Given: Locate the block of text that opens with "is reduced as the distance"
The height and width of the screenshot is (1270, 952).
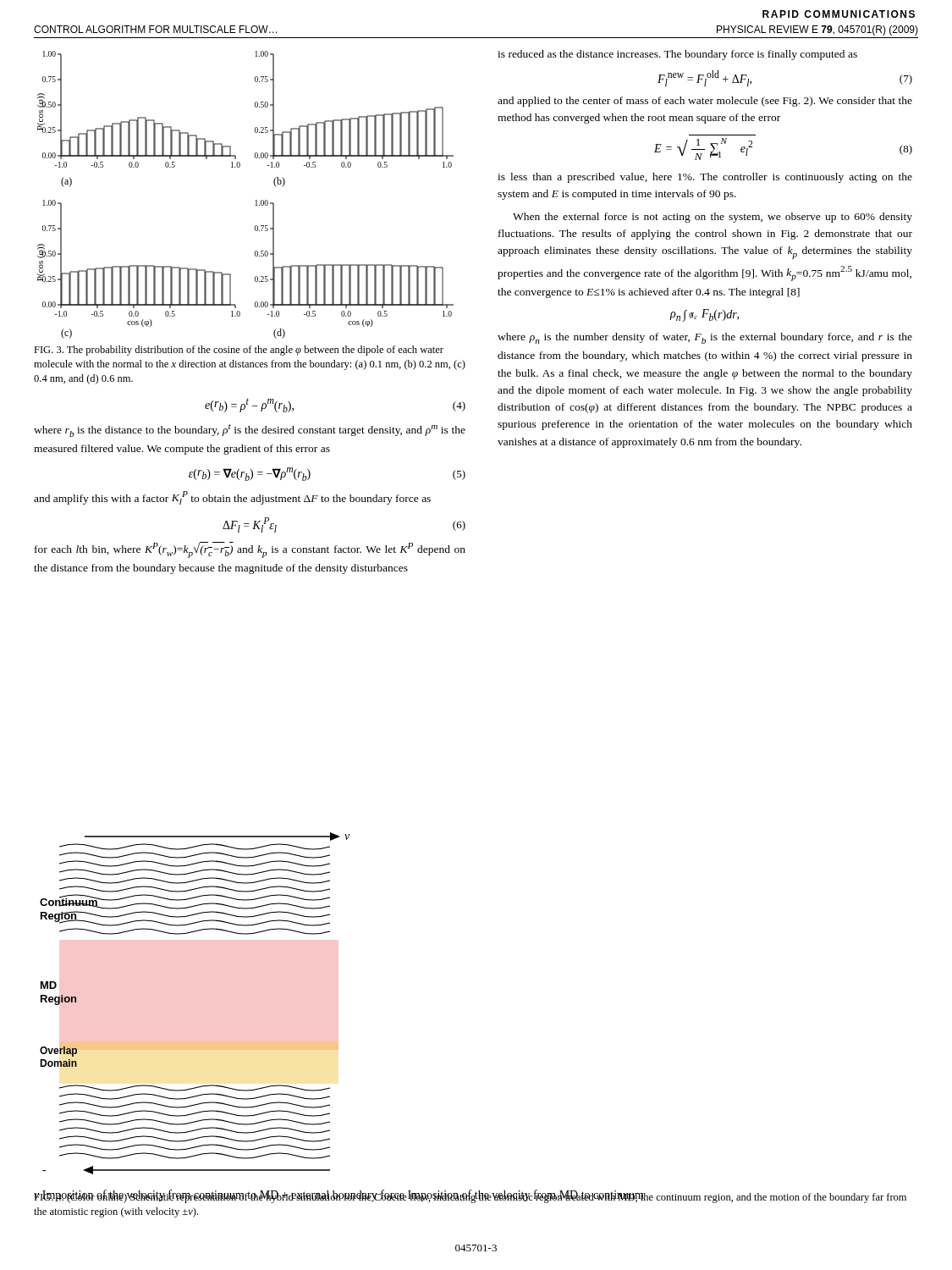Looking at the screenshot, I should pos(678,54).
